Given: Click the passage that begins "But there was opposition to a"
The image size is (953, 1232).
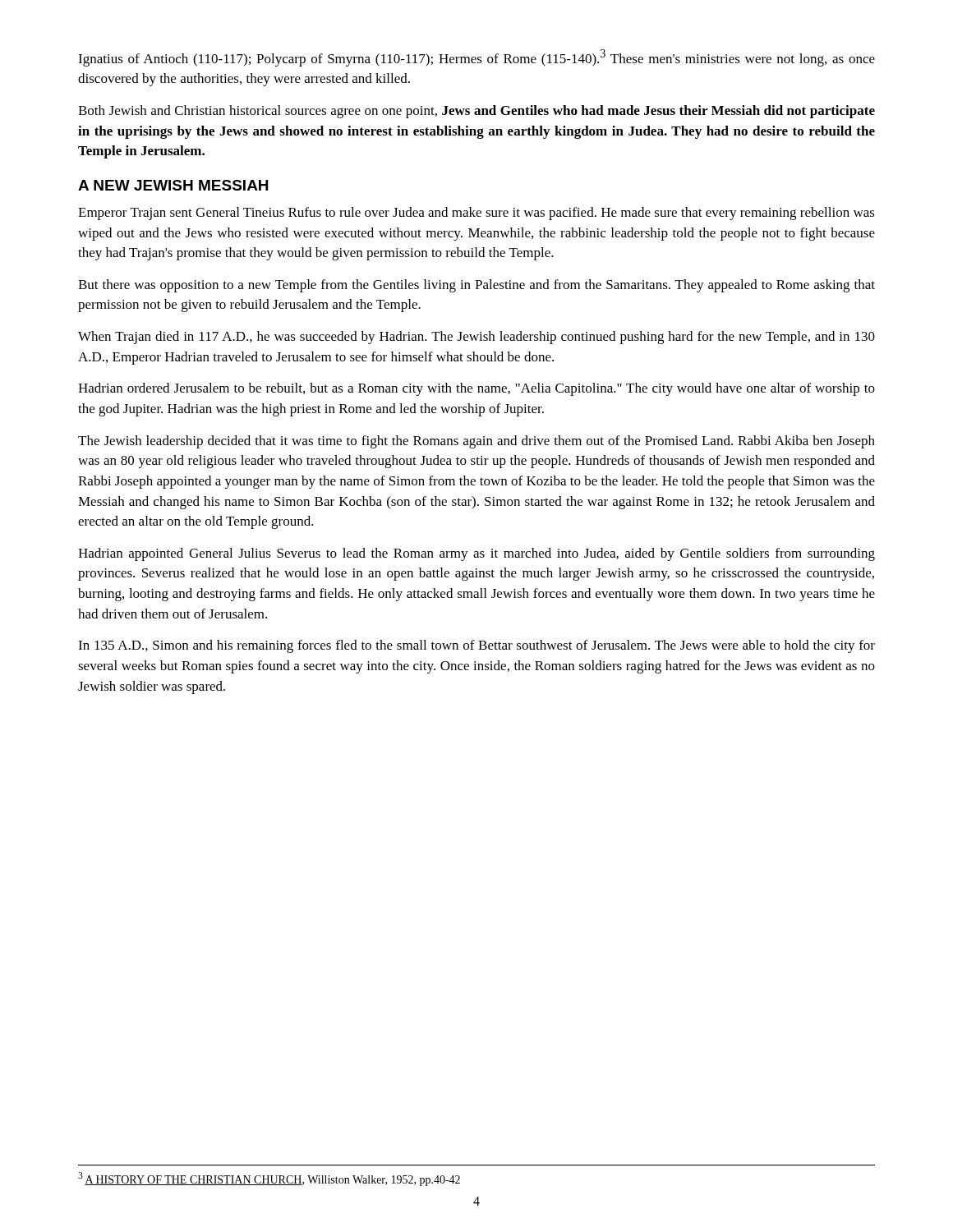Looking at the screenshot, I should [x=476, y=295].
